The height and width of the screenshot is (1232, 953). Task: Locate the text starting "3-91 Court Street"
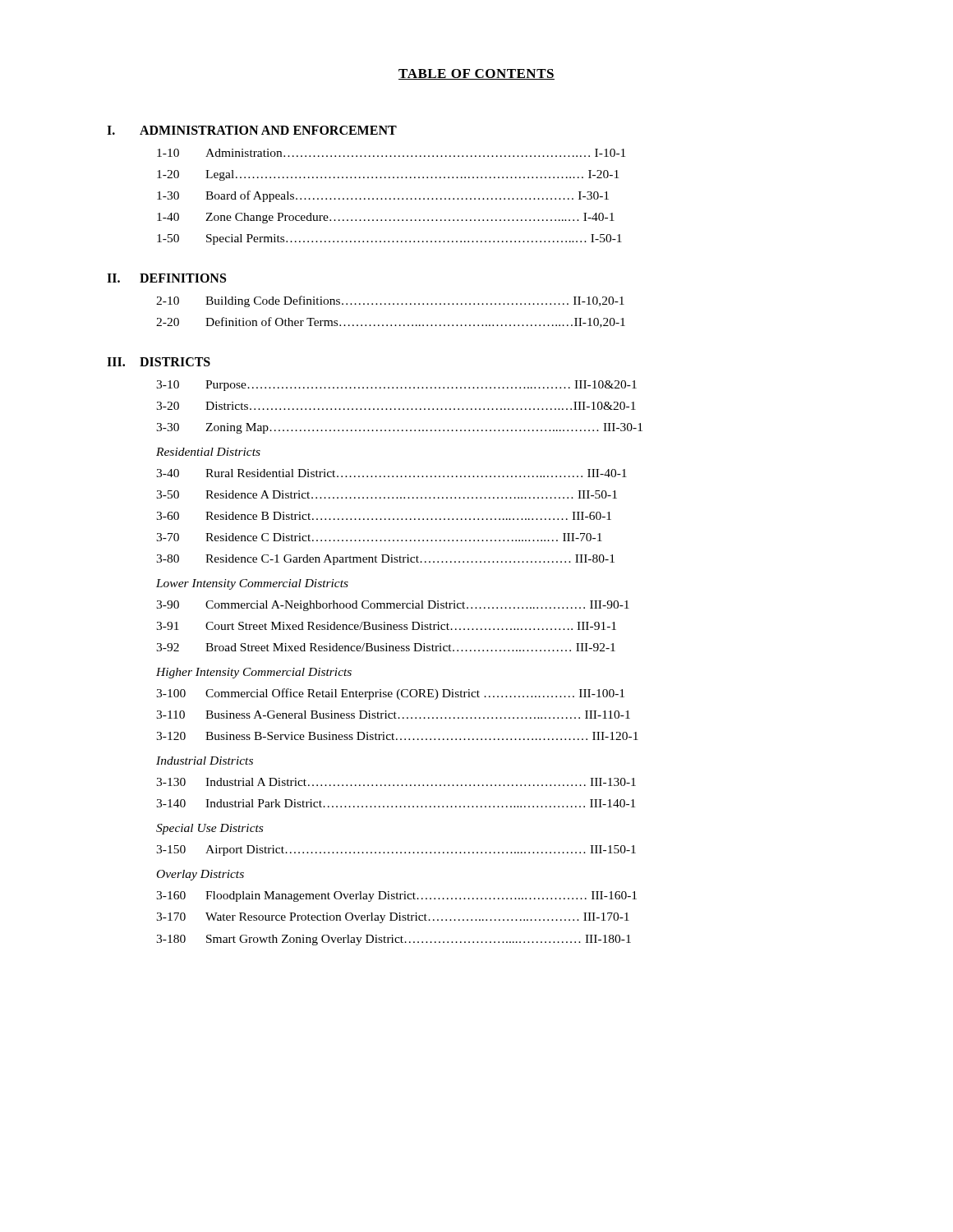tap(501, 626)
